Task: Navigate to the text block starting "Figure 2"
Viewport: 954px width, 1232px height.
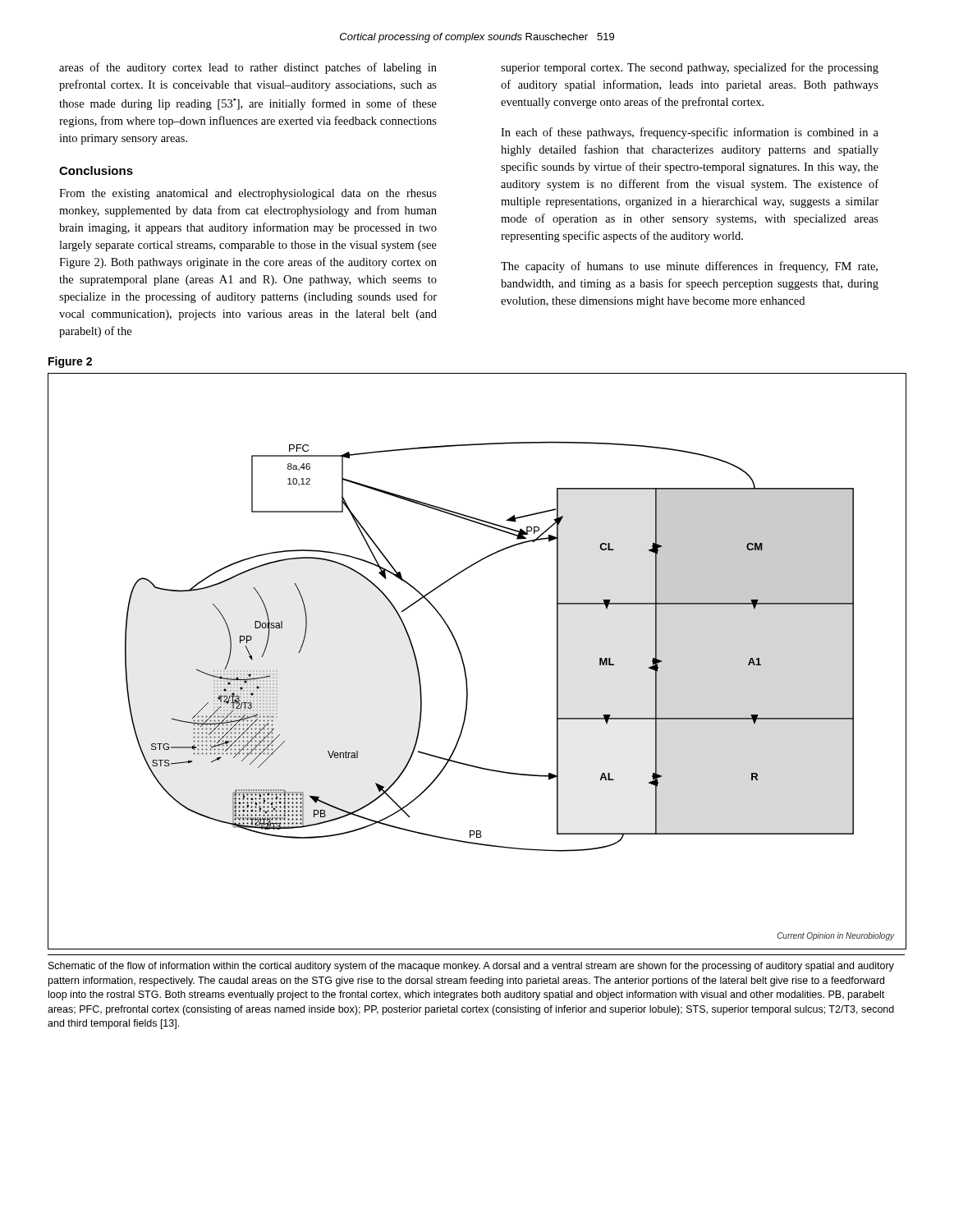Action: [x=70, y=361]
